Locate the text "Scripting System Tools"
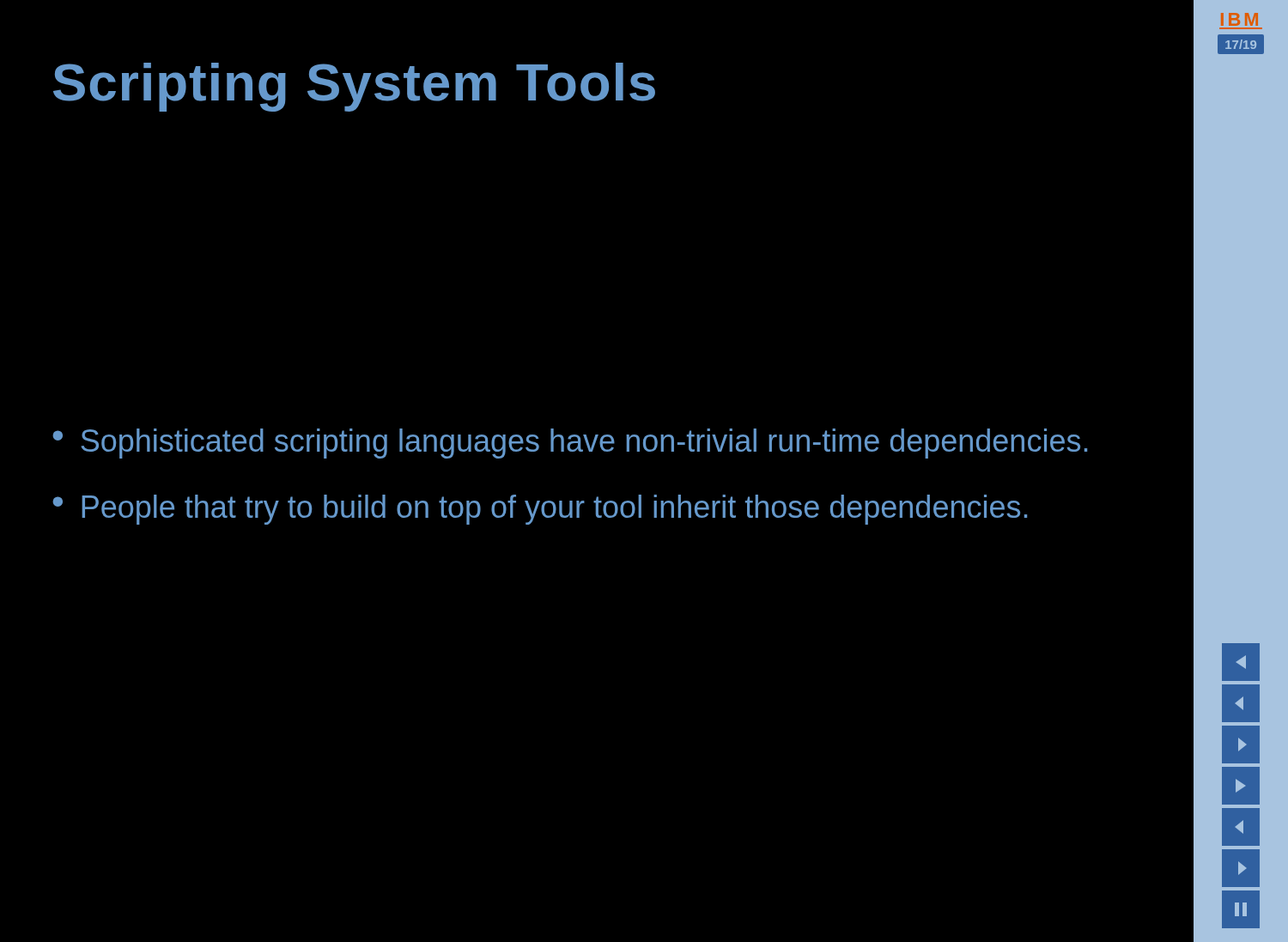Image resolution: width=1288 pixels, height=942 pixels. [x=355, y=82]
